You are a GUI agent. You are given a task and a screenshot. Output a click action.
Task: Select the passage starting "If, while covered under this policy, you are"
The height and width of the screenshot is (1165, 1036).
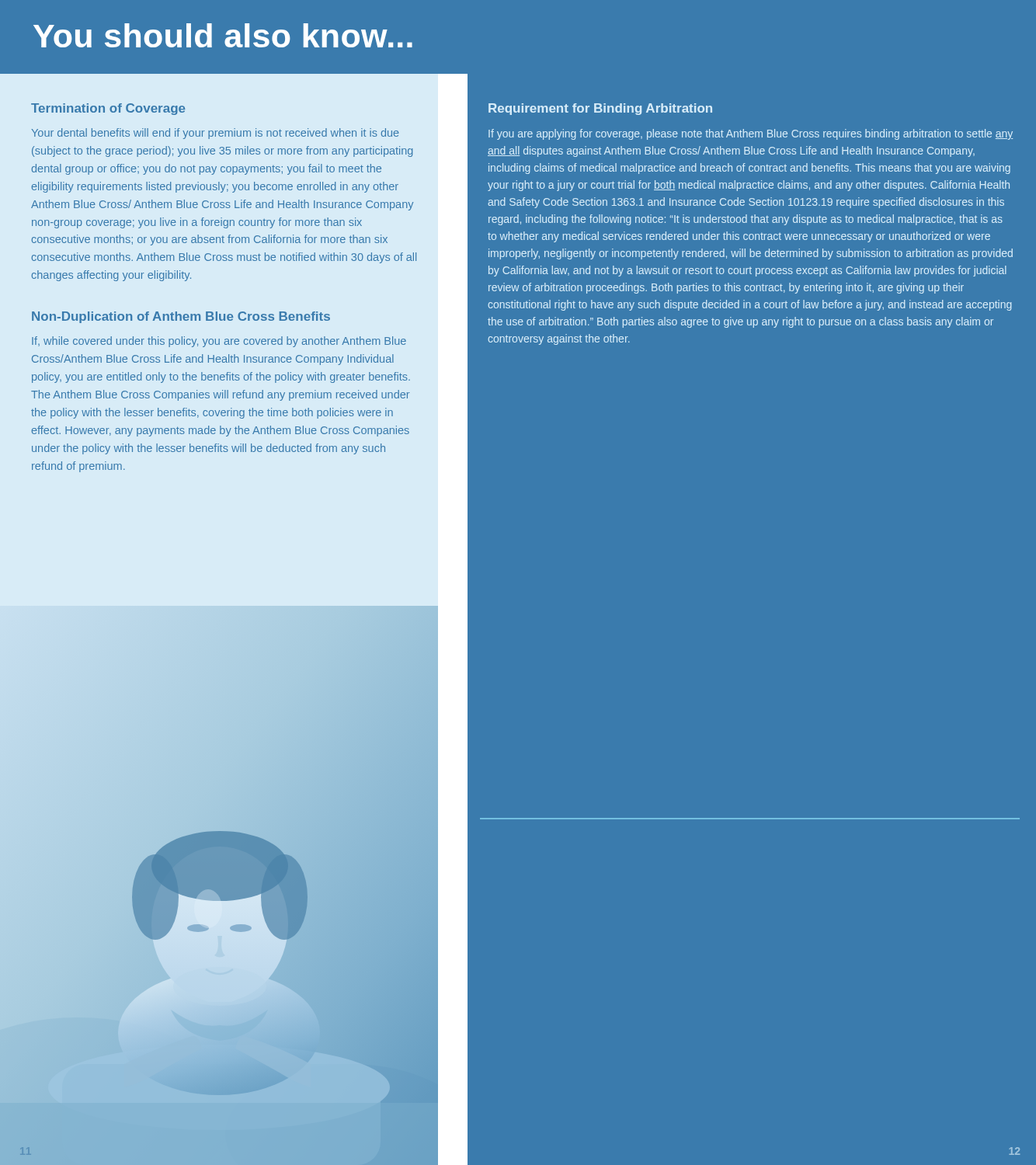click(x=221, y=403)
